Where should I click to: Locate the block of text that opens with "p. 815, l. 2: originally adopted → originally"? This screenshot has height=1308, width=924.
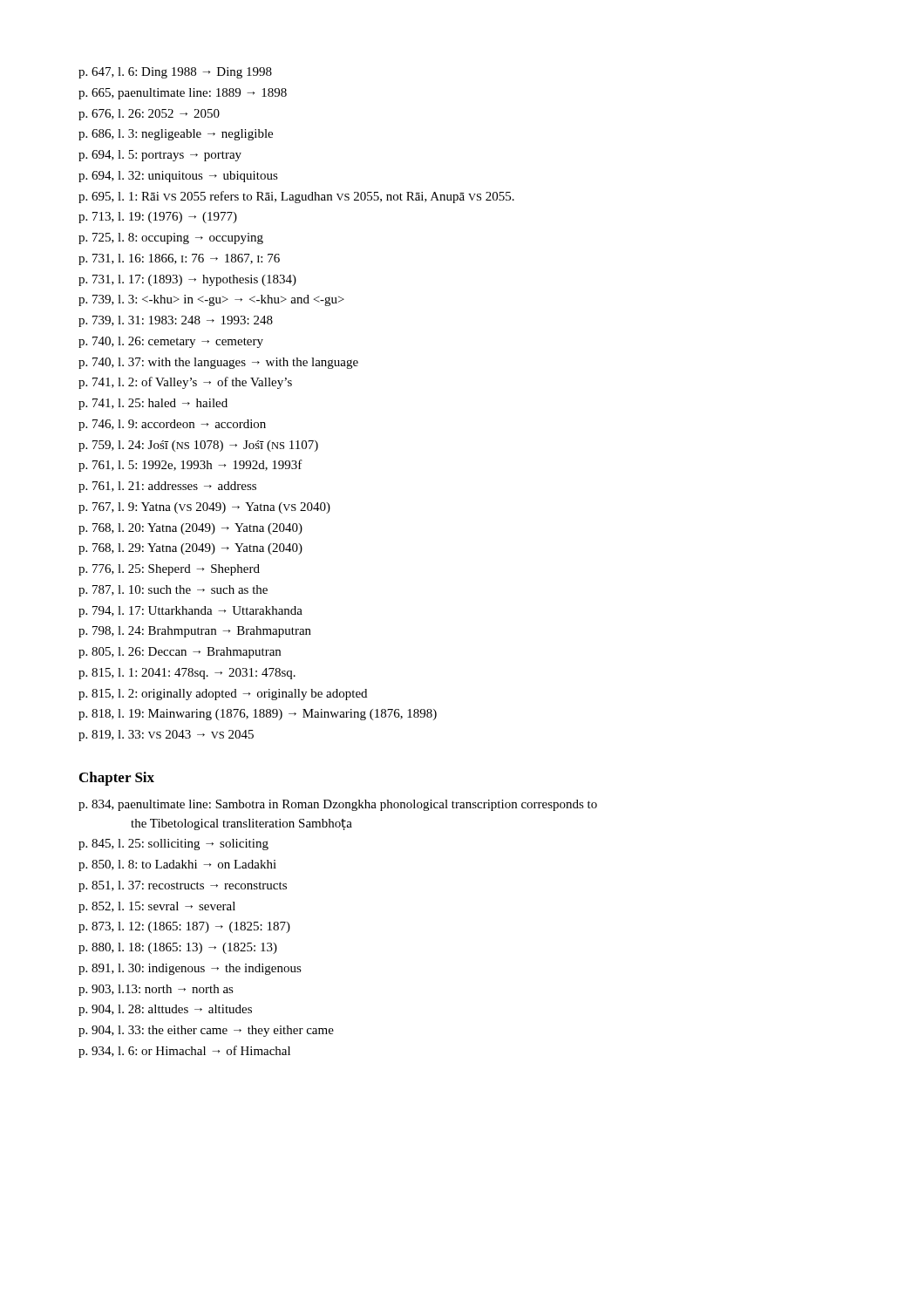[223, 693]
